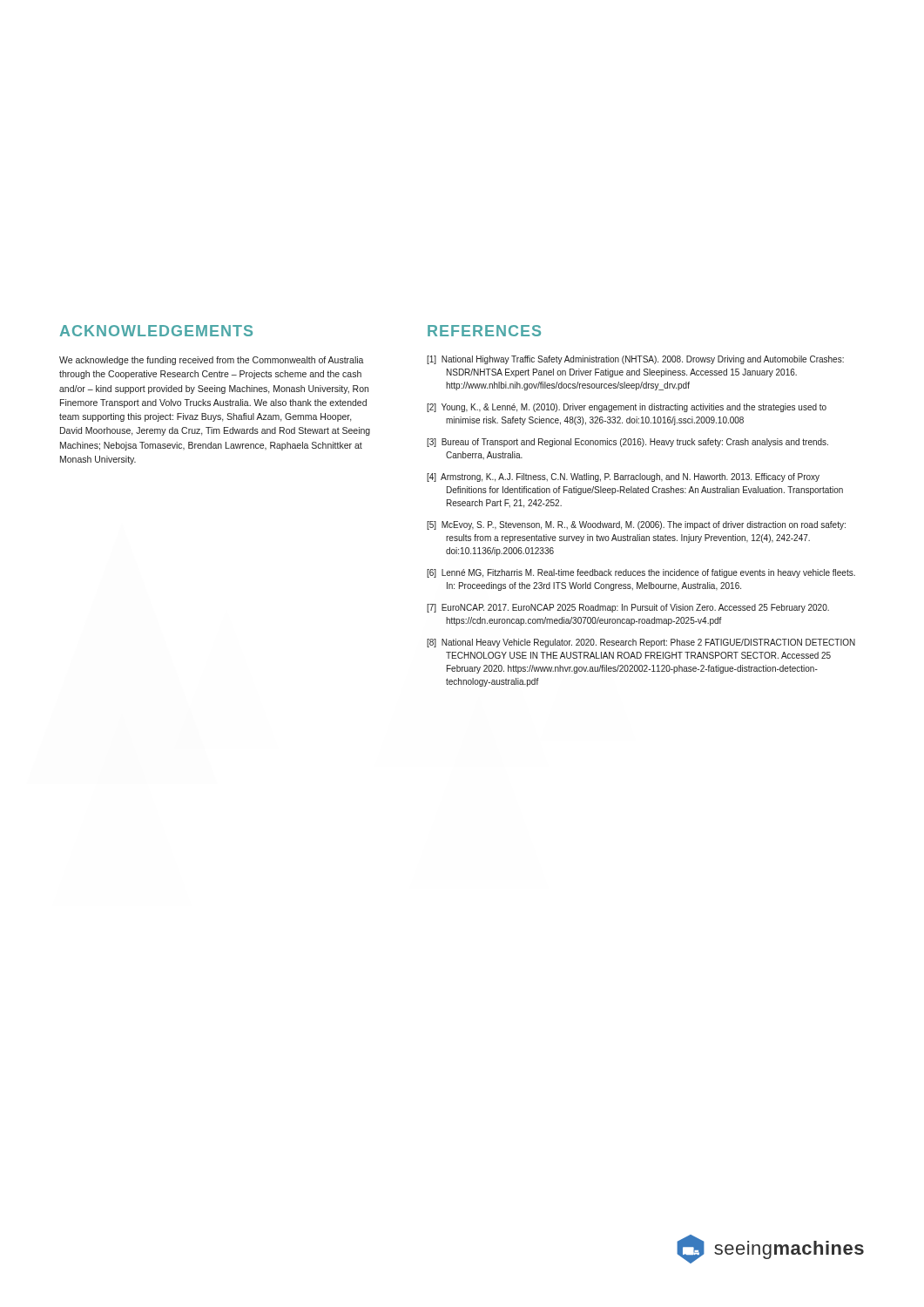924x1307 pixels.
Task: Find the logo
Action: [769, 1249]
